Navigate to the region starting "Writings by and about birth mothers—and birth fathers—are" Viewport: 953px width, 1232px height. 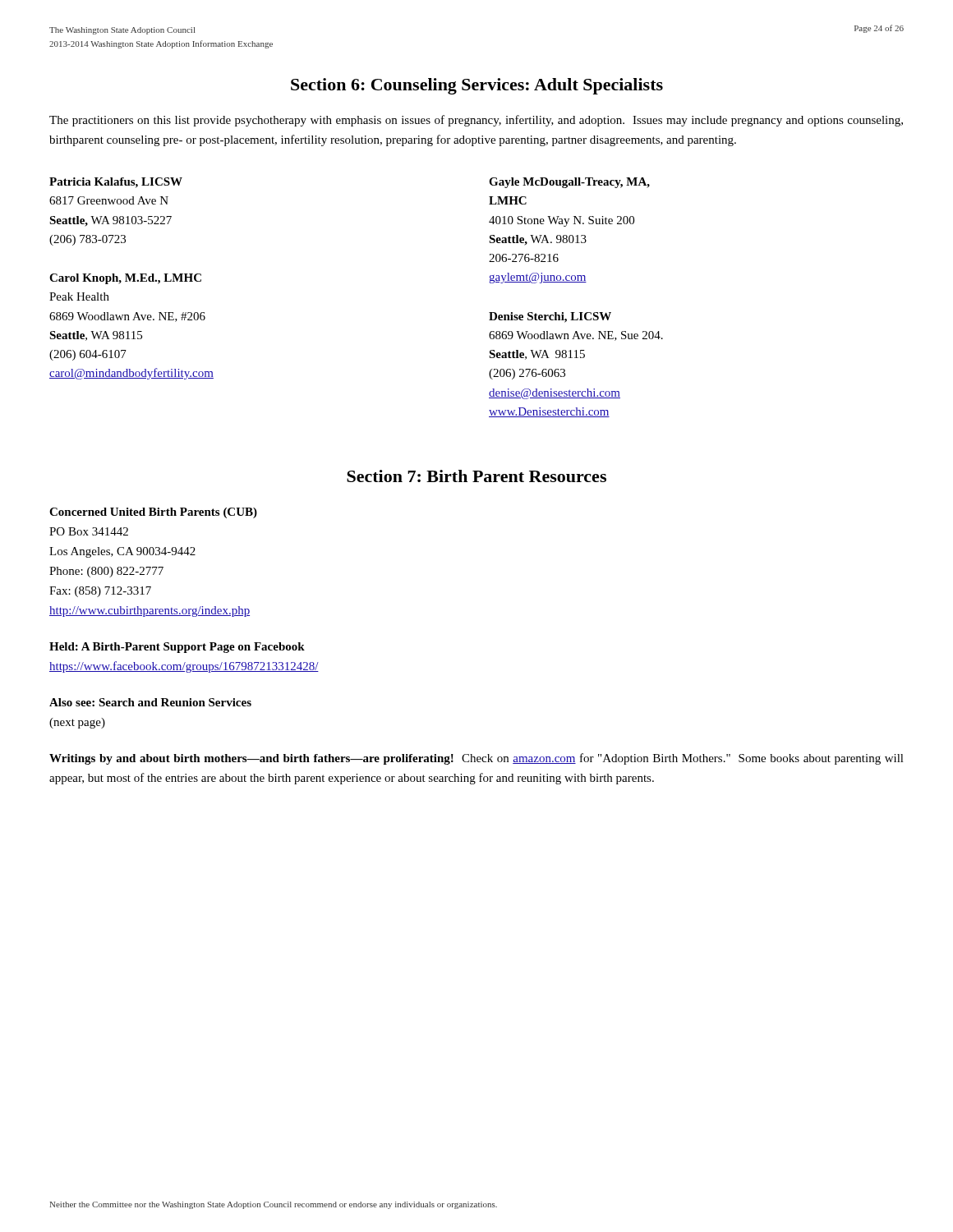pyautogui.click(x=476, y=768)
